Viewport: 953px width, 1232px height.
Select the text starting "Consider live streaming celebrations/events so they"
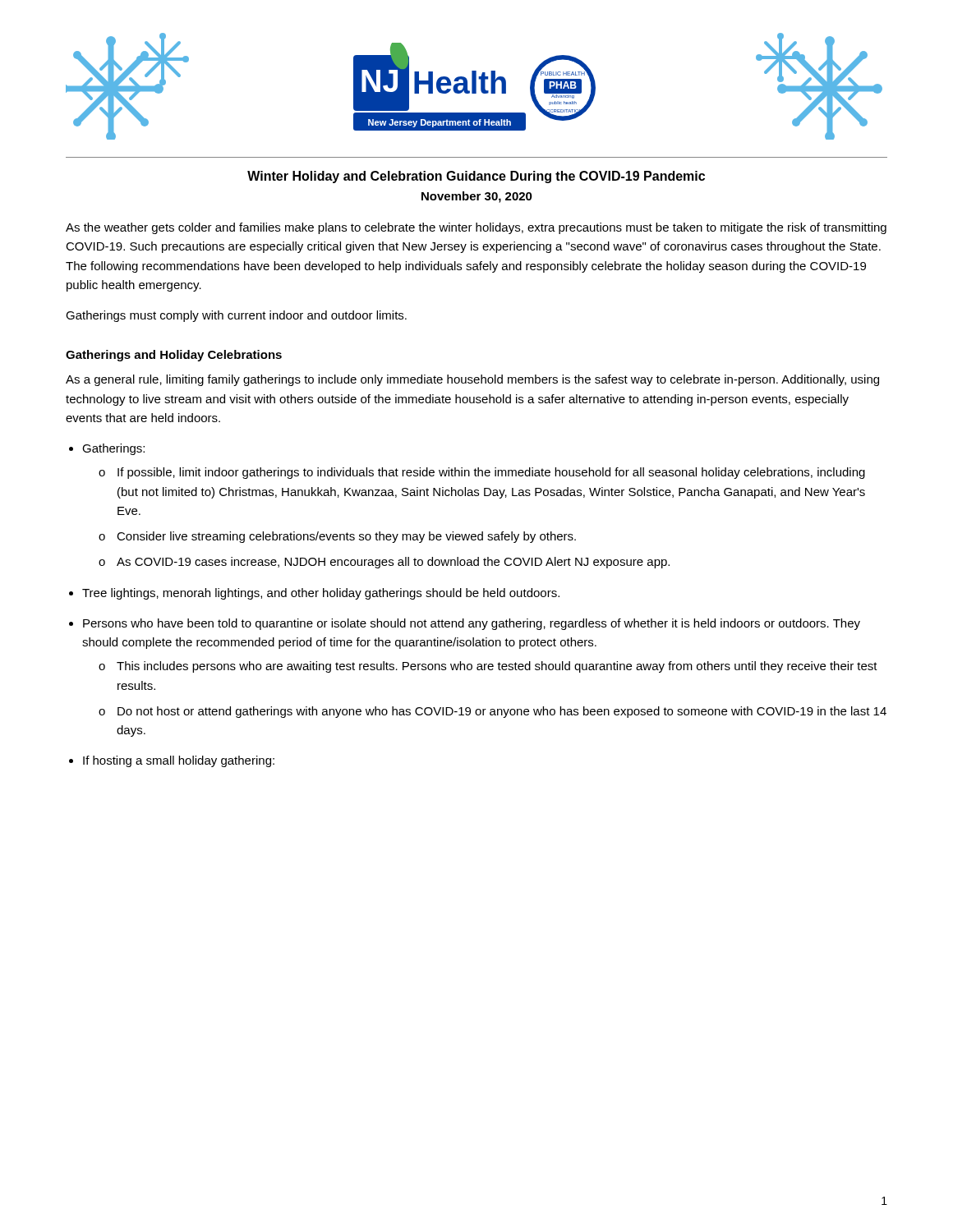(x=347, y=536)
